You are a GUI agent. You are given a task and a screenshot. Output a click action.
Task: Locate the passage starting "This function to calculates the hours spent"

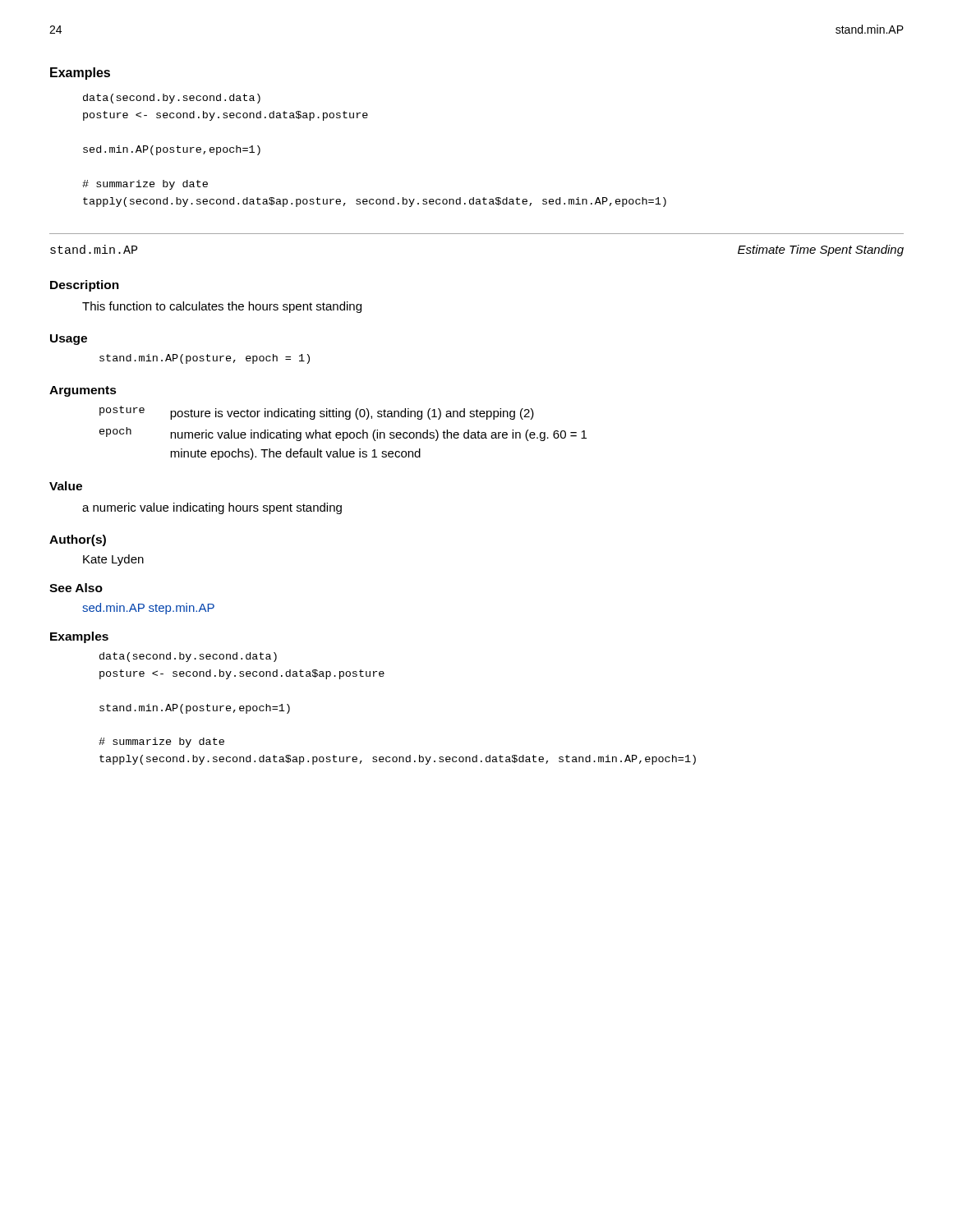[x=222, y=307]
